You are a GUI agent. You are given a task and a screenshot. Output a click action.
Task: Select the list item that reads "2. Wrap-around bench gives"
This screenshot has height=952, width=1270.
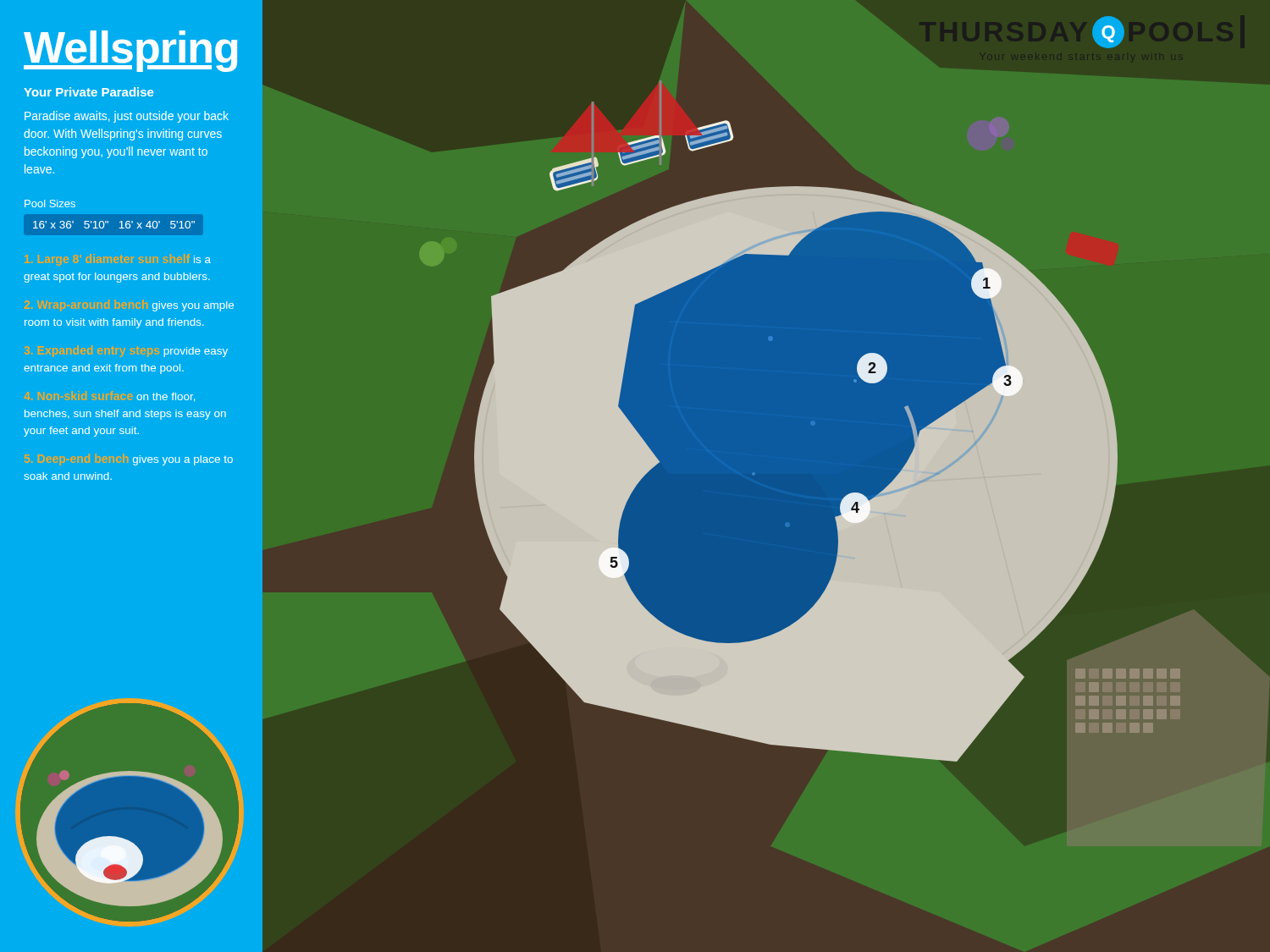(x=129, y=313)
